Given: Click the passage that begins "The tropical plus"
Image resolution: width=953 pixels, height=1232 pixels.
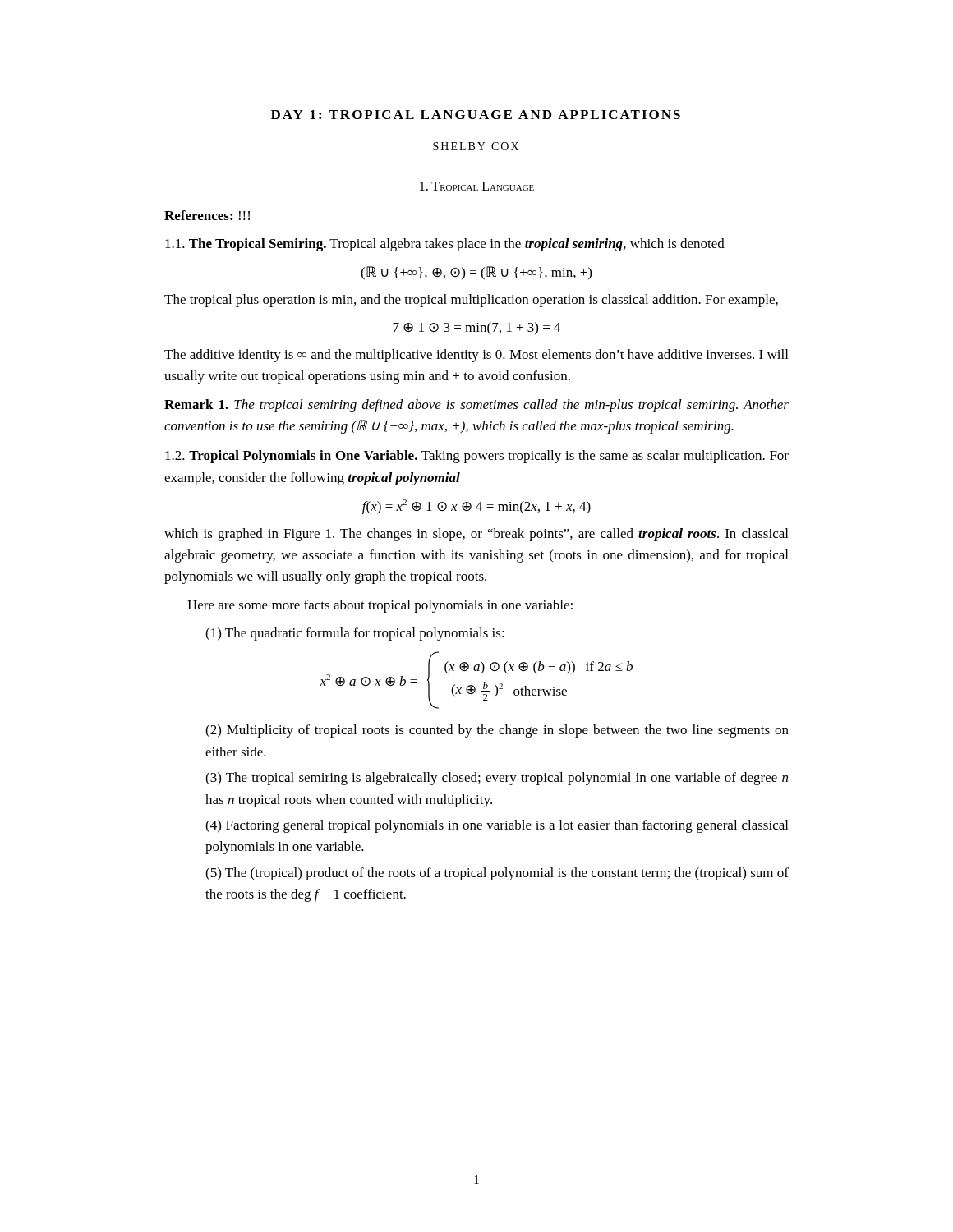Looking at the screenshot, I should click(471, 299).
